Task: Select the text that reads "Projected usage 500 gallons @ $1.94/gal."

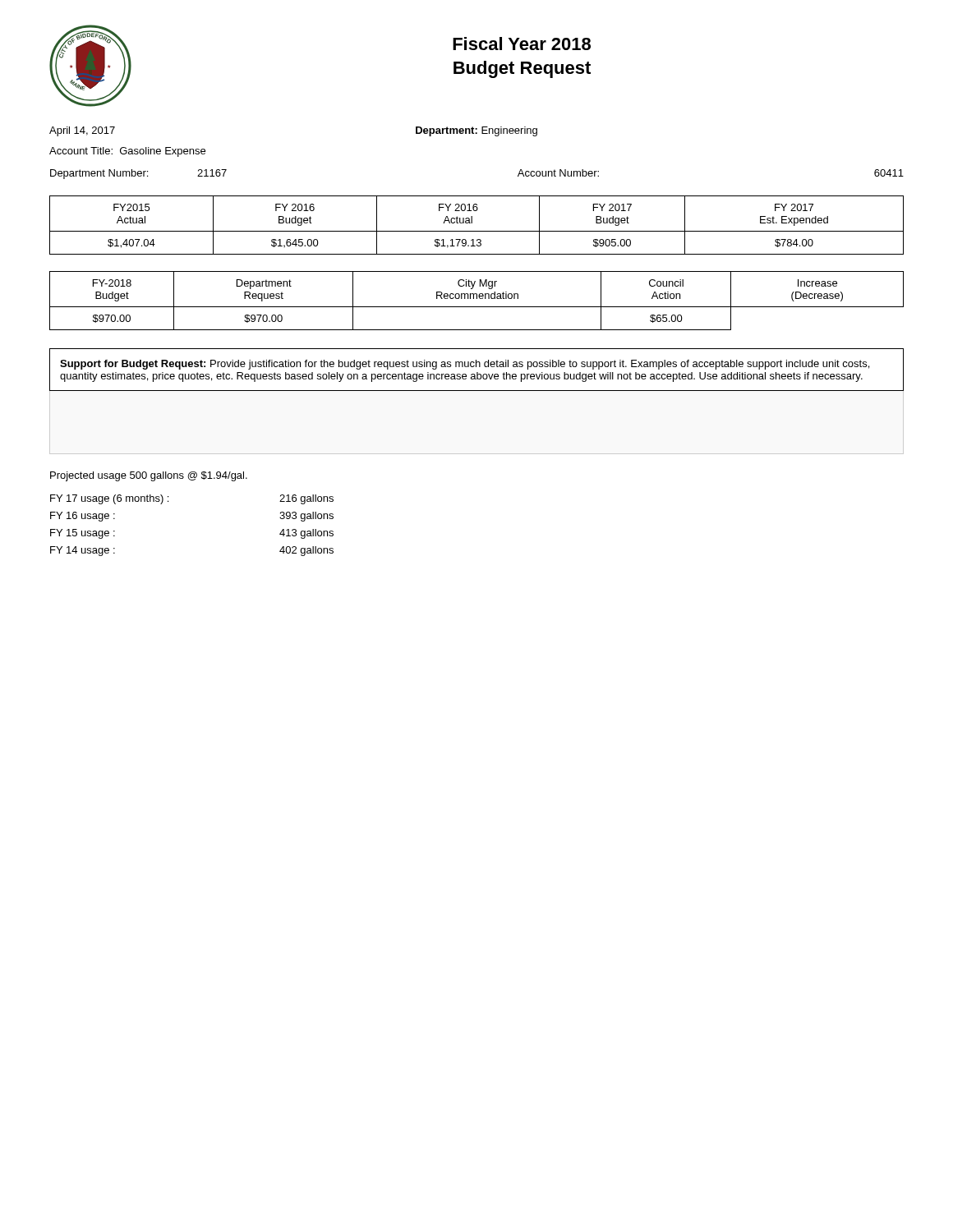Action: click(x=149, y=475)
